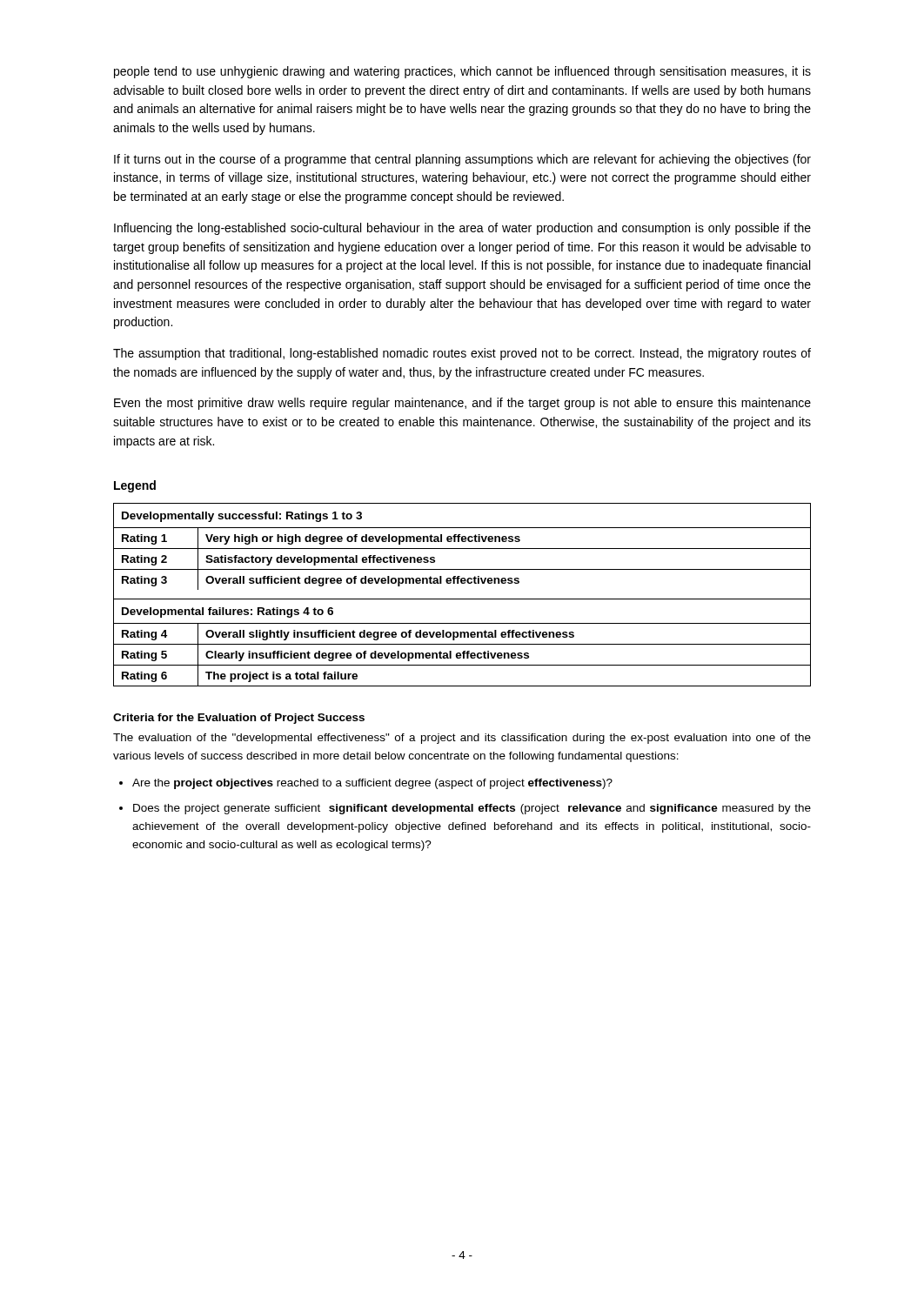
Task: Find the text block with the text "Even the most primitive draw wells require regular"
Action: point(462,422)
